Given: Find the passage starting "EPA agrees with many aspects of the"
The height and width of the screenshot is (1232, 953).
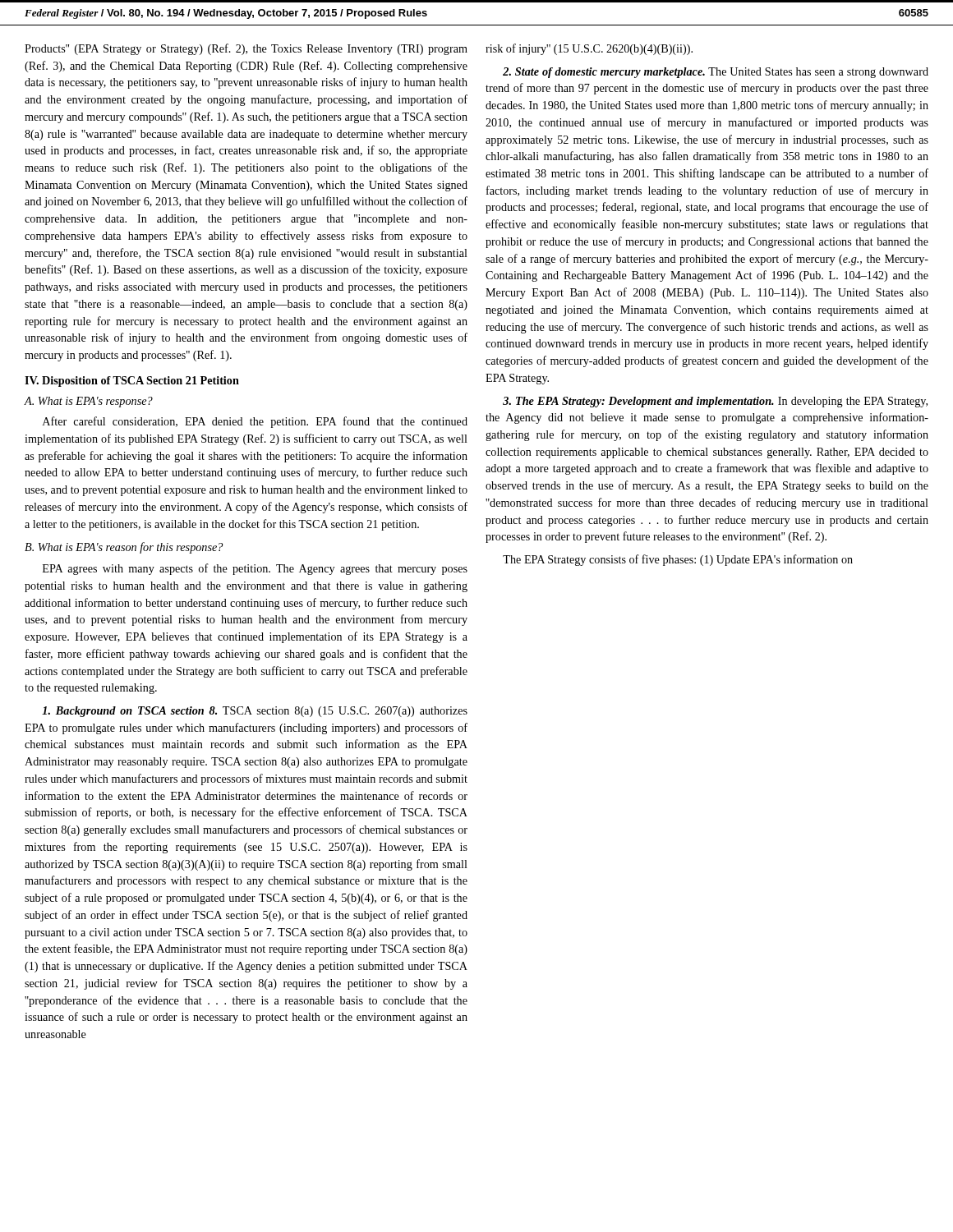Looking at the screenshot, I should click(x=246, y=802).
